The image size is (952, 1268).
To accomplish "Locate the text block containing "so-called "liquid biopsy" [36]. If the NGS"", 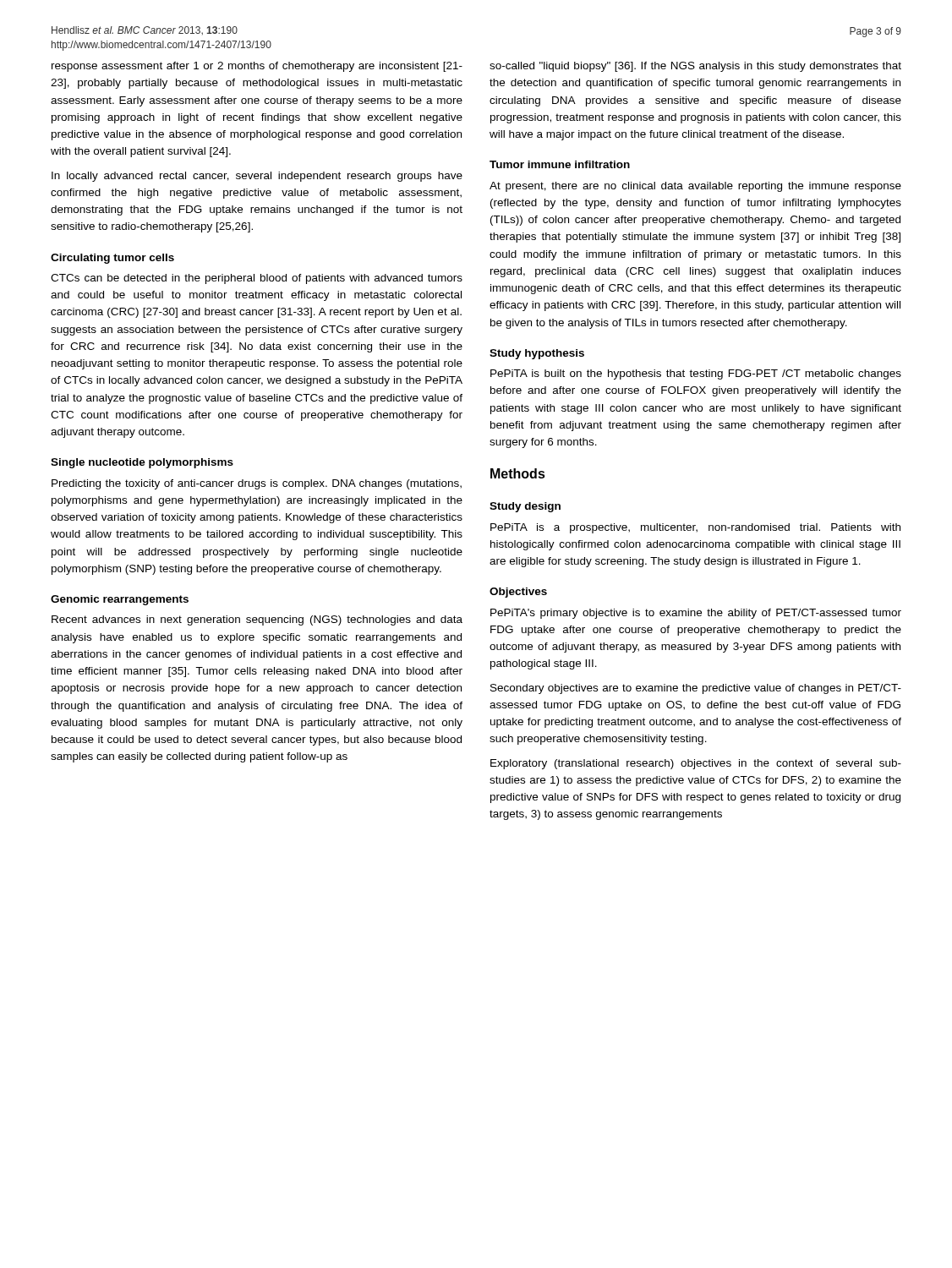I will pyautogui.click(x=695, y=100).
